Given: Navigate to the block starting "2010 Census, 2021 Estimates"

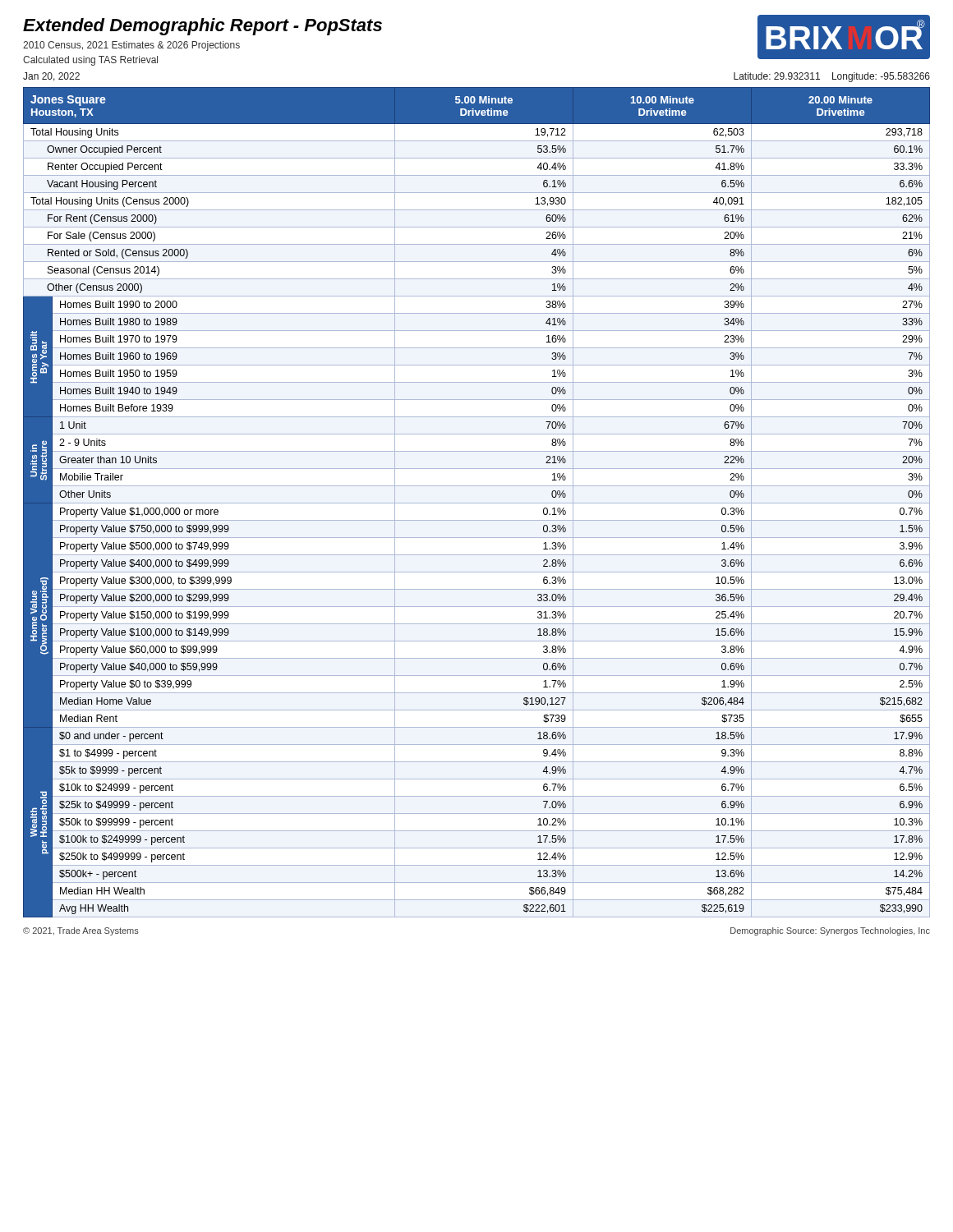Looking at the screenshot, I should coord(132,53).
